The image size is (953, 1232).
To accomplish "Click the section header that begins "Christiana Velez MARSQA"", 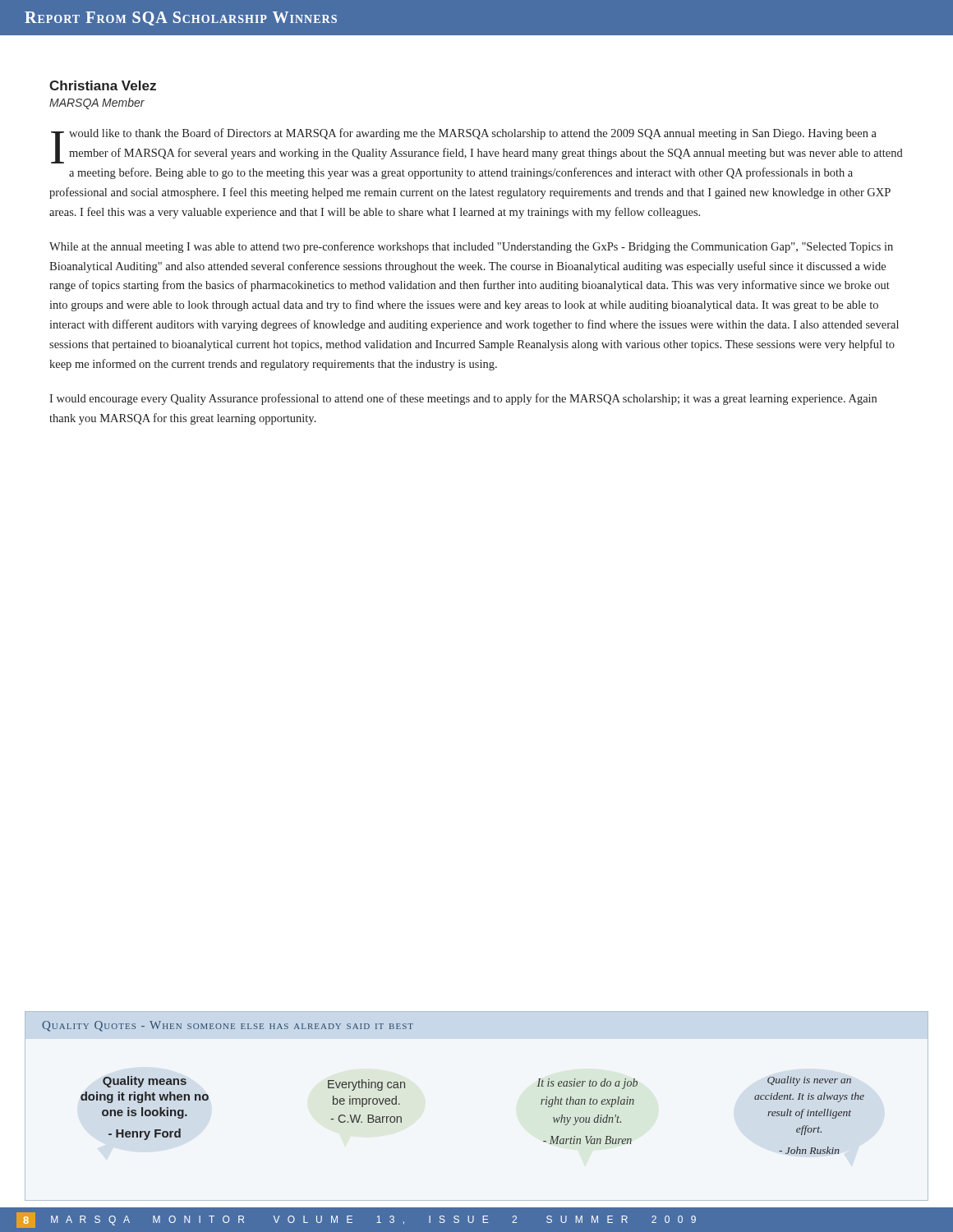I will (103, 85).
